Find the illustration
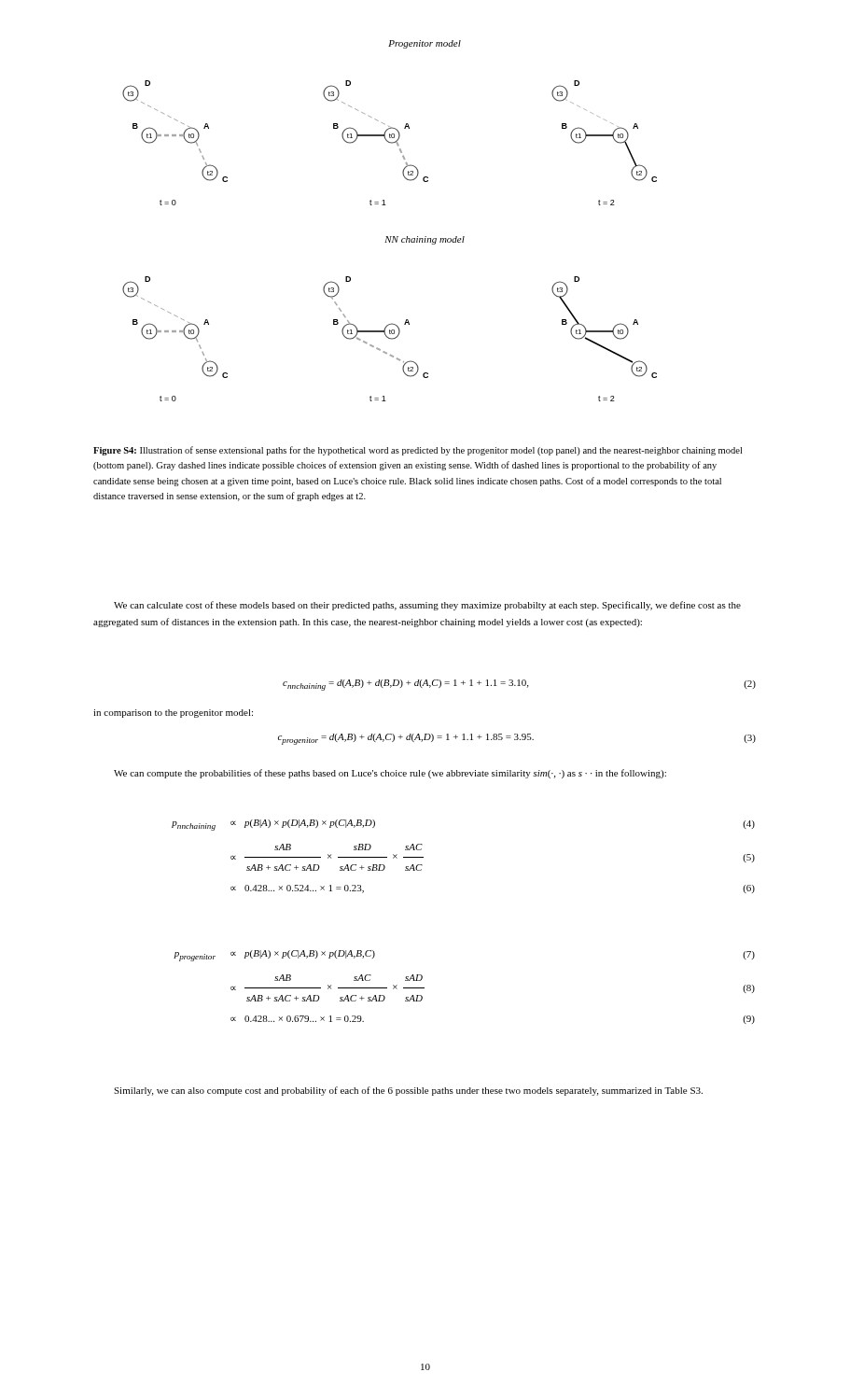This screenshot has height=1400, width=850. point(425,230)
